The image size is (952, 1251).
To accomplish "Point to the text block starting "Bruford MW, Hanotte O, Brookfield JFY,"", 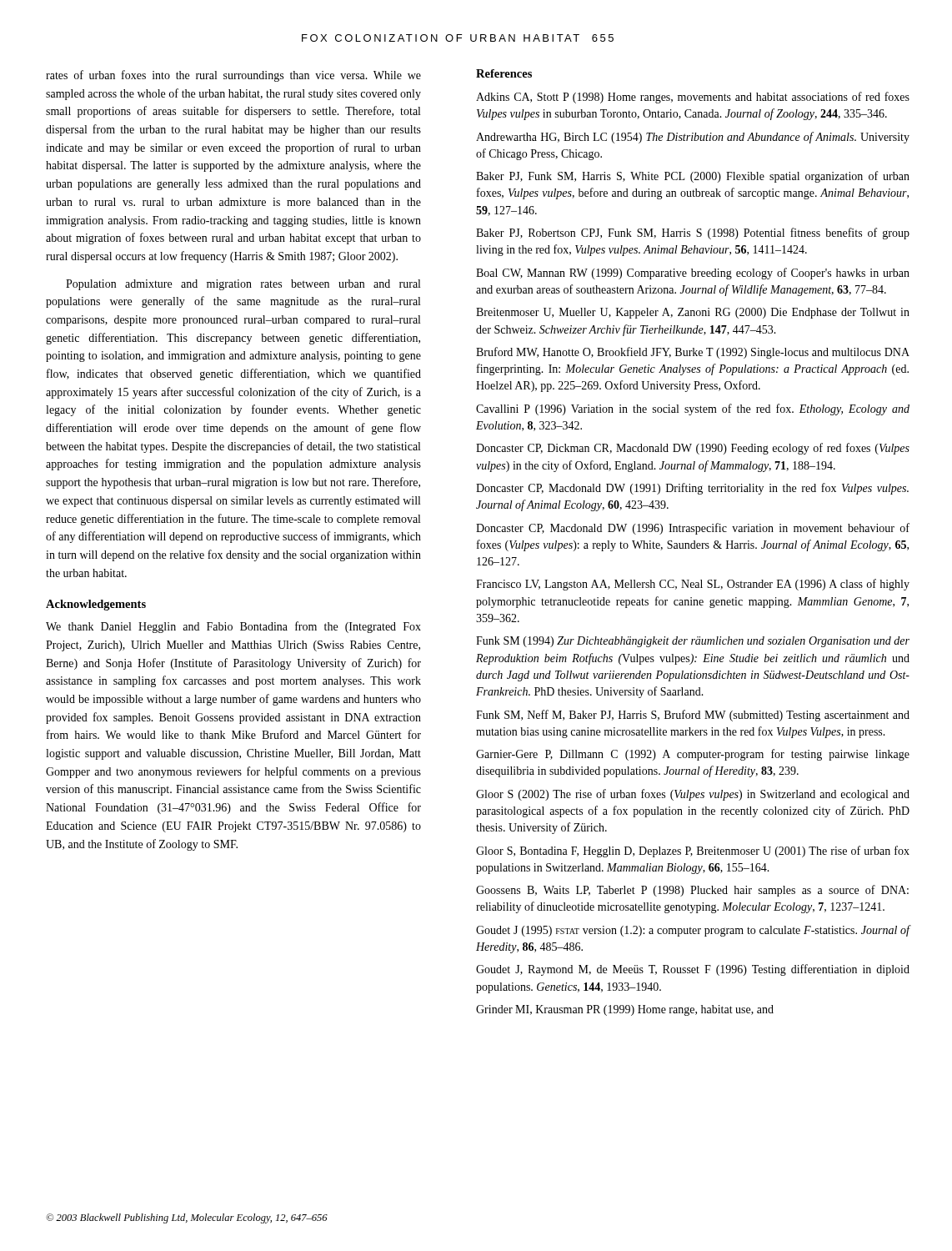I will [x=693, y=370].
